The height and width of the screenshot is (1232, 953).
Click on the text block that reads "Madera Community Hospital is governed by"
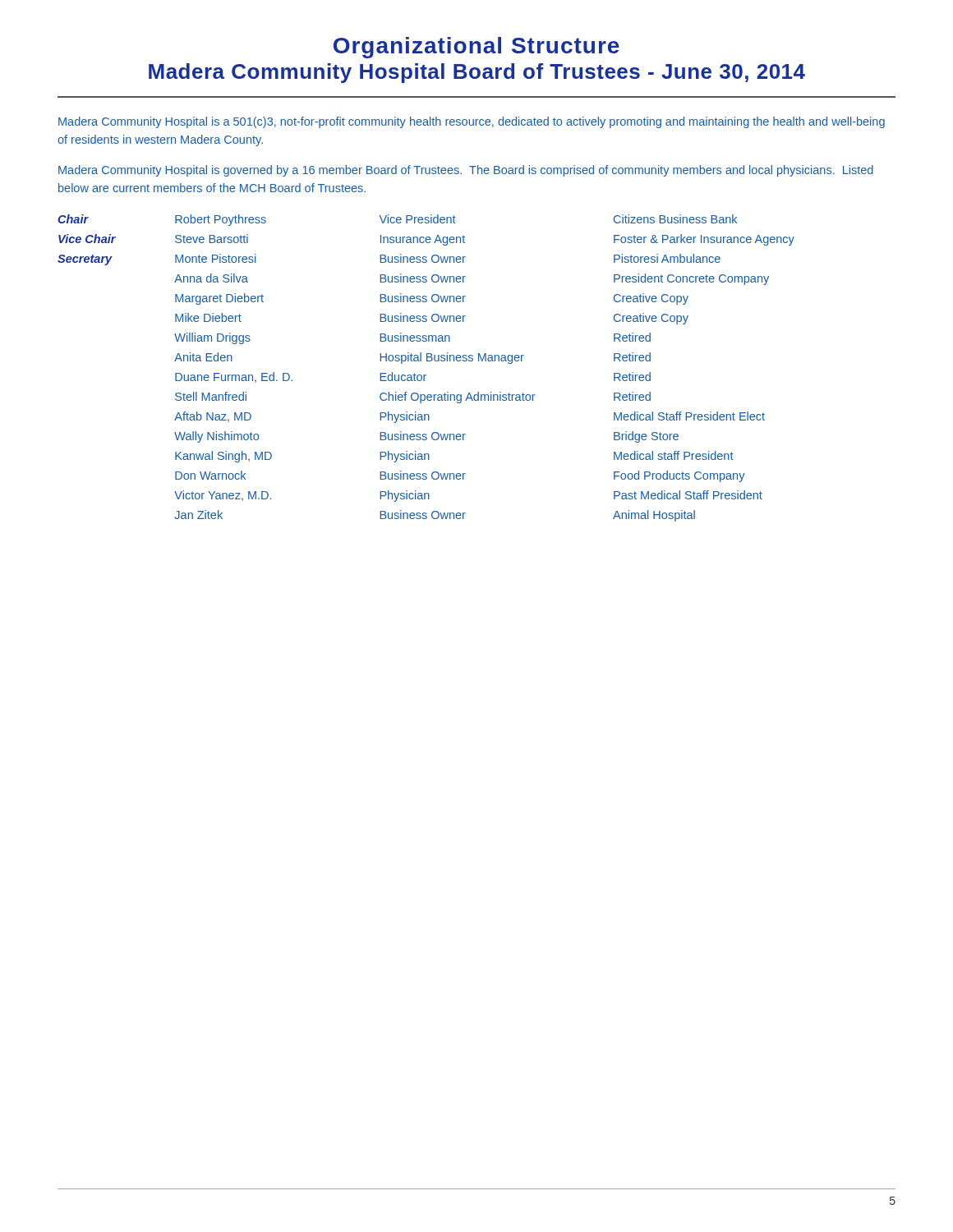pyautogui.click(x=466, y=179)
